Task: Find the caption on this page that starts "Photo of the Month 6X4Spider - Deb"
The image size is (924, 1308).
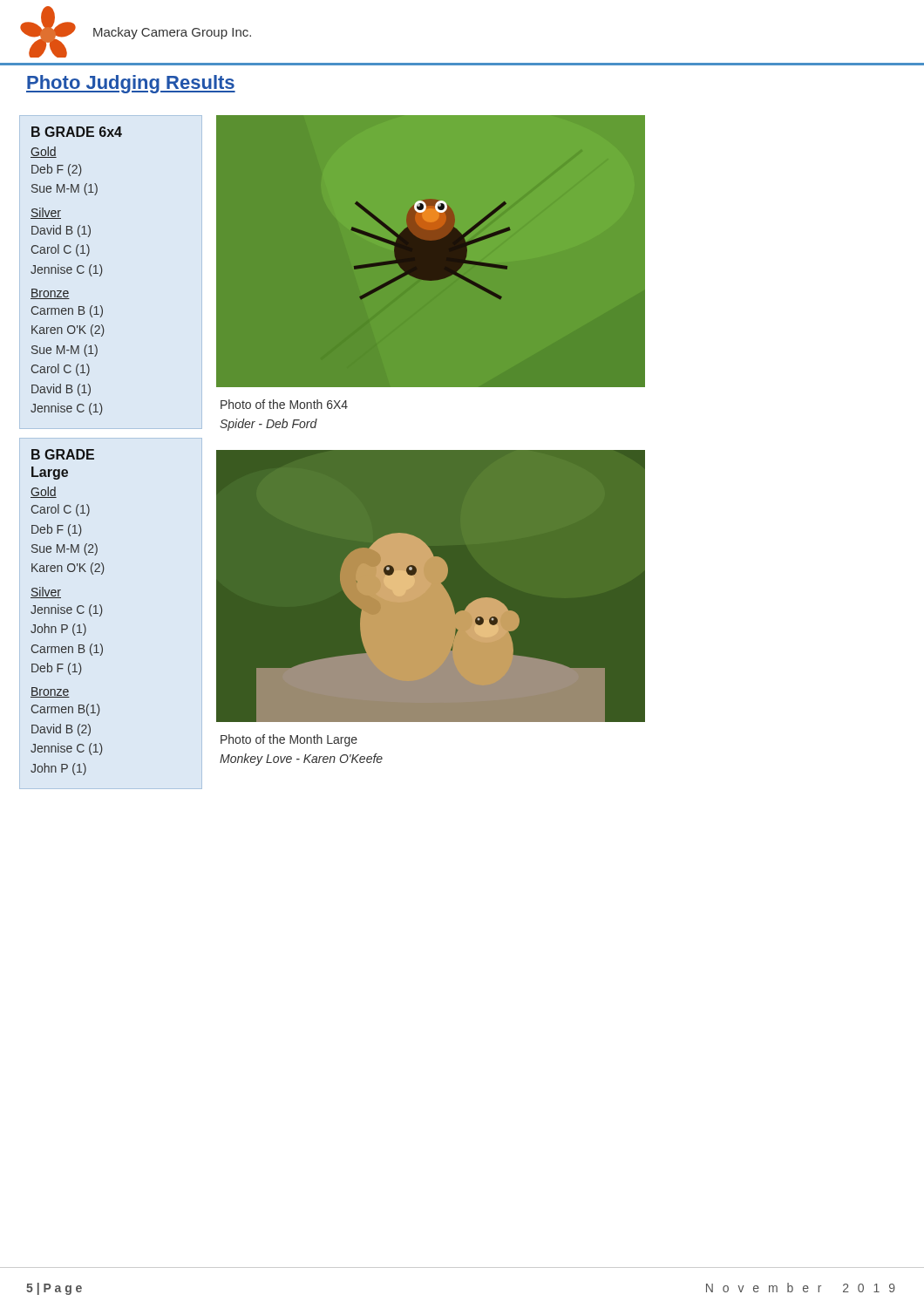Action: point(284,414)
